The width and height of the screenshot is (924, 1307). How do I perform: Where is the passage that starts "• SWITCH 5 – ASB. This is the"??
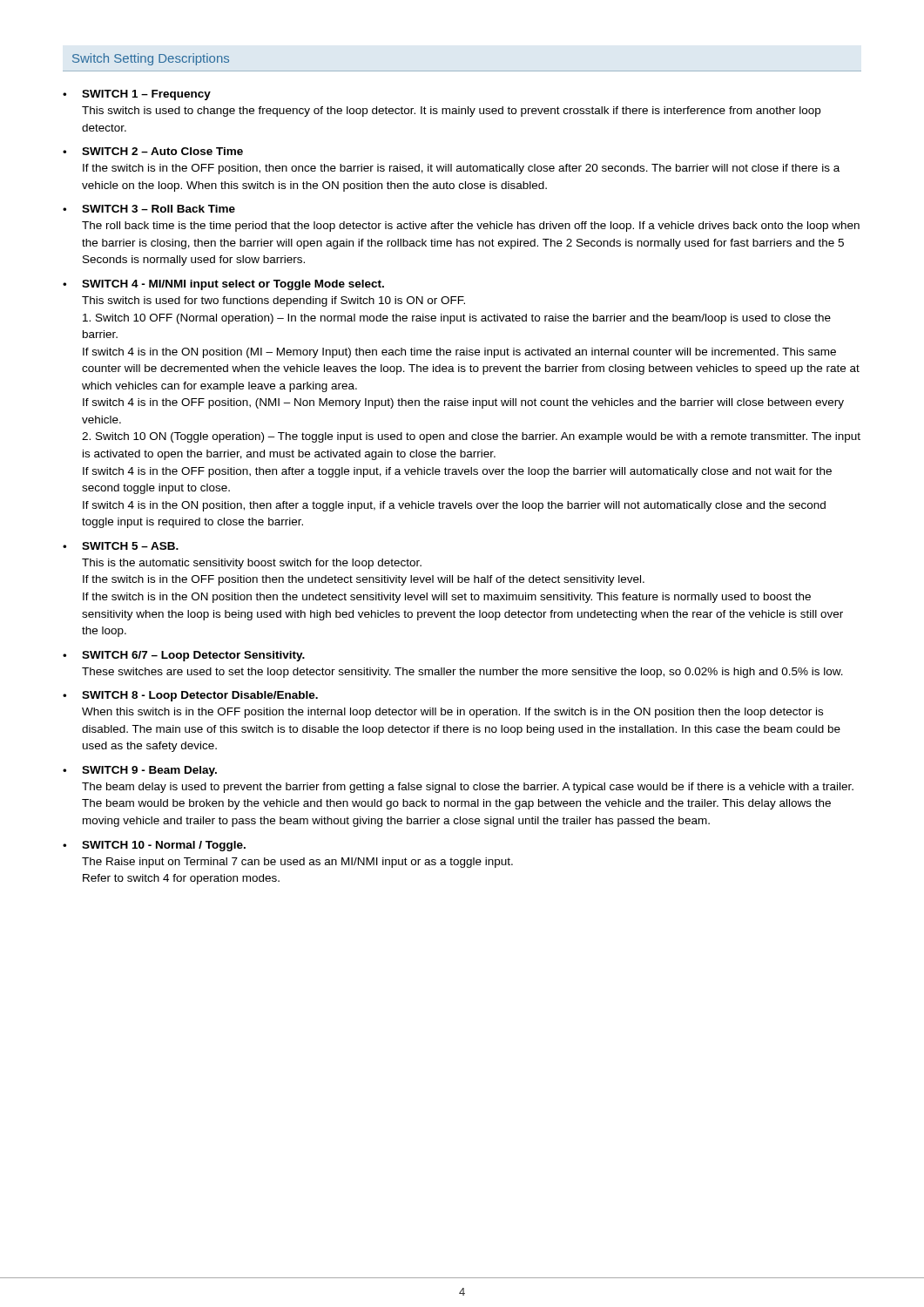pos(462,594)
